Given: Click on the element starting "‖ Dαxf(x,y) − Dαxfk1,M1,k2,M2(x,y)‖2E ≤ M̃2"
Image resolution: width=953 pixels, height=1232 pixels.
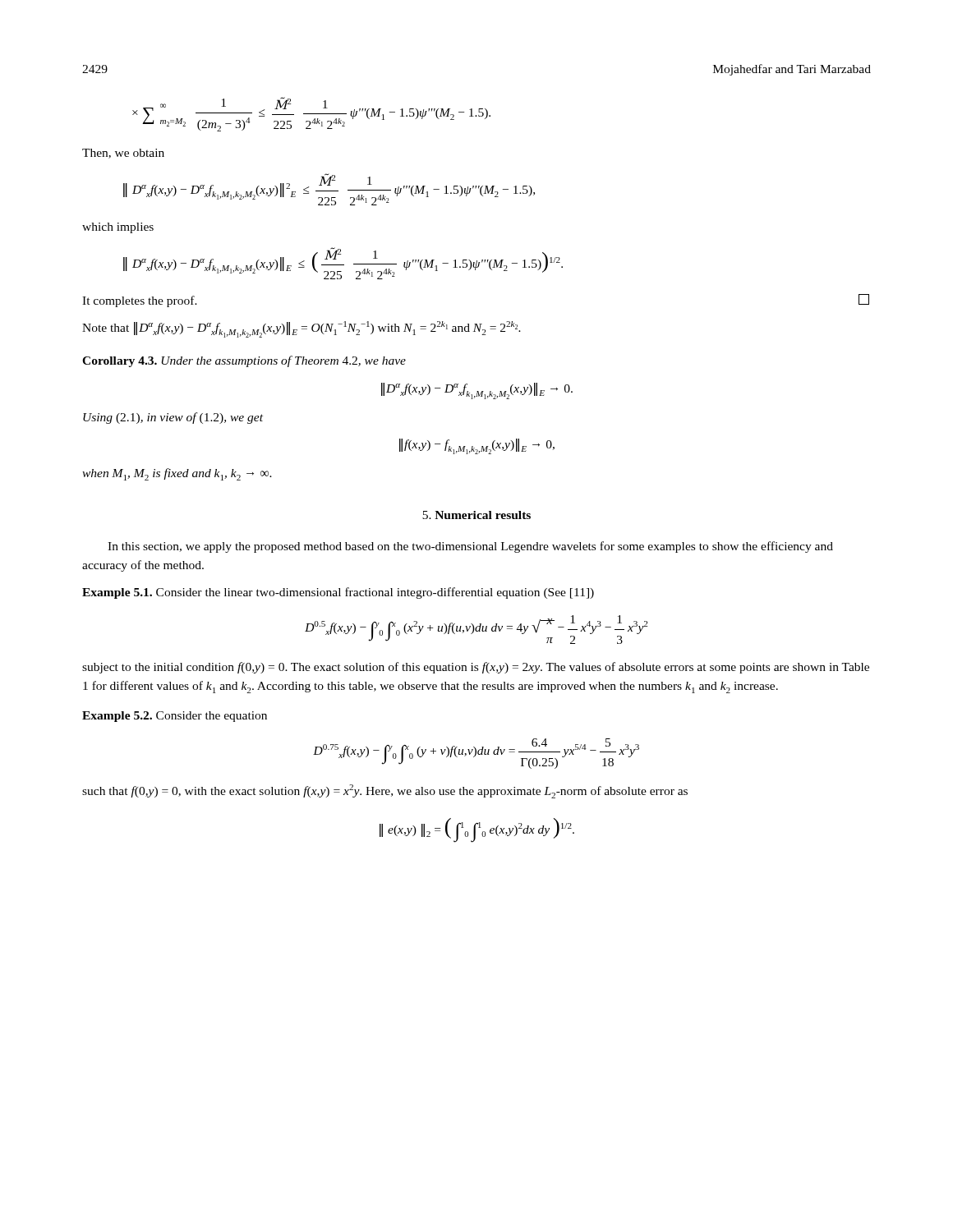Looking at the screenshot, I should [329, 191].
